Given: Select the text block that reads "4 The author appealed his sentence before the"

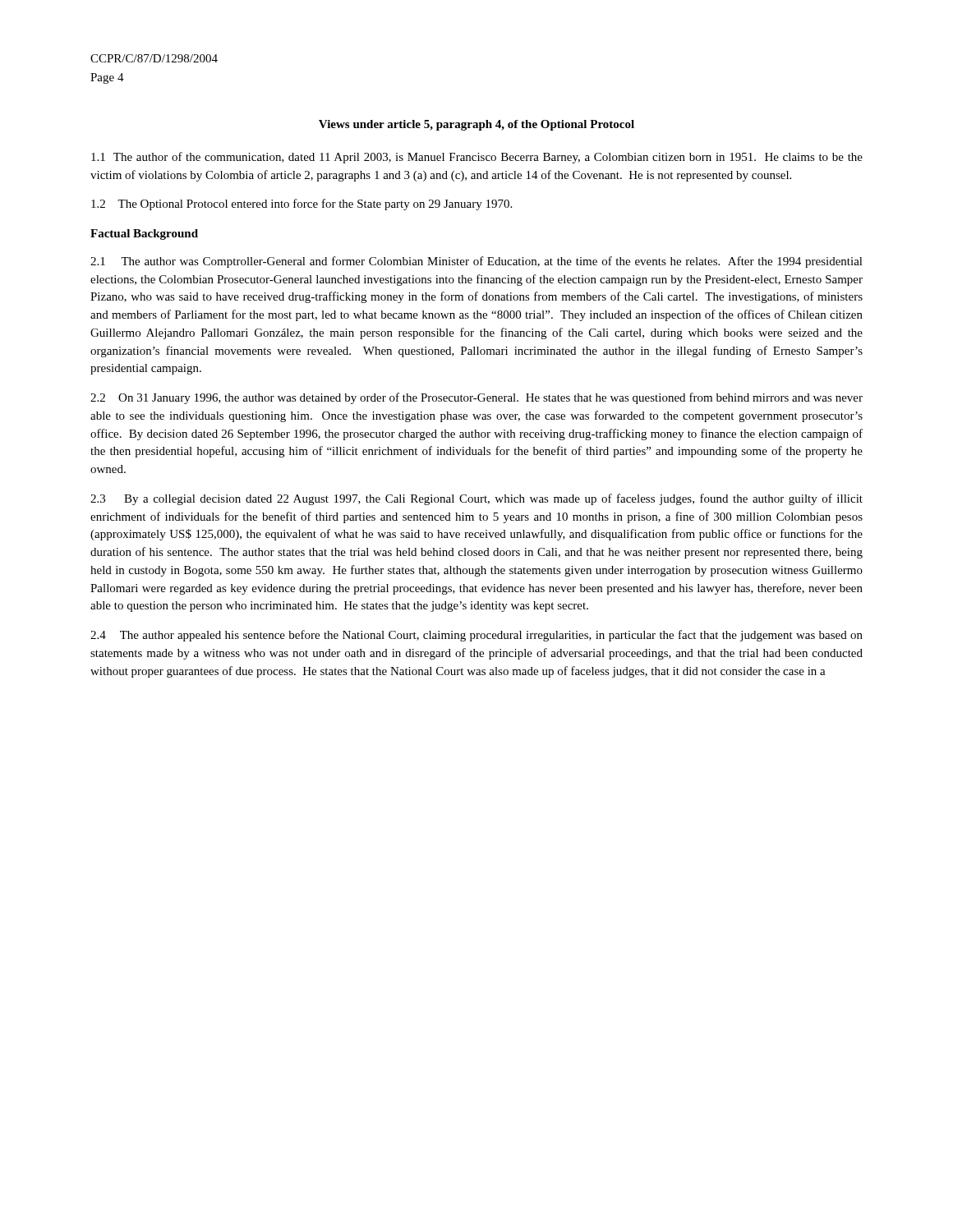Looking at the screenshot, I should [x=476, y=653].
